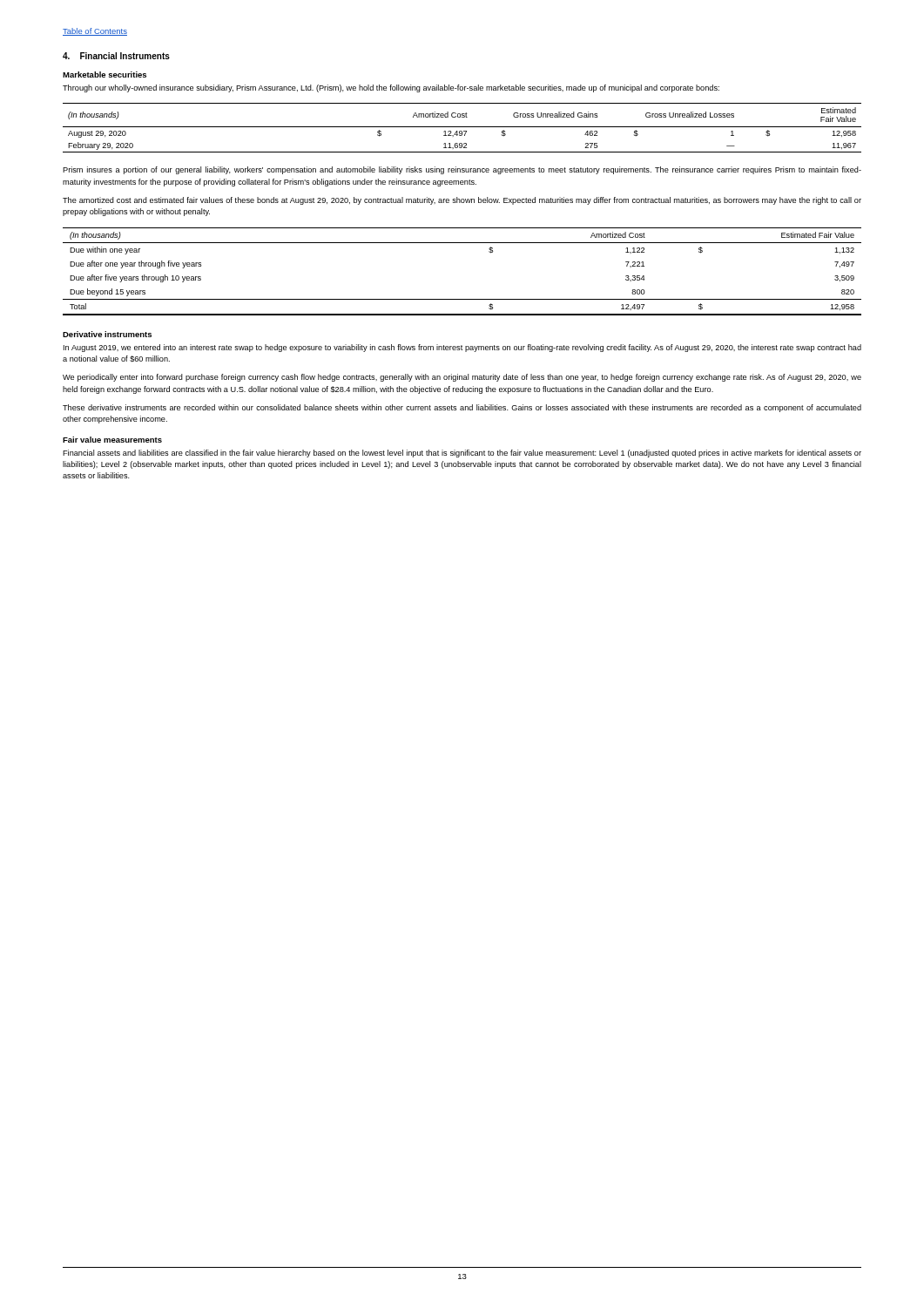Viewport: 924px width, 1307px height.
Task: Find the element starting "Through our wholly-owned insurance subsidiary, Prism Assurance,"
Action: [391, 88]
